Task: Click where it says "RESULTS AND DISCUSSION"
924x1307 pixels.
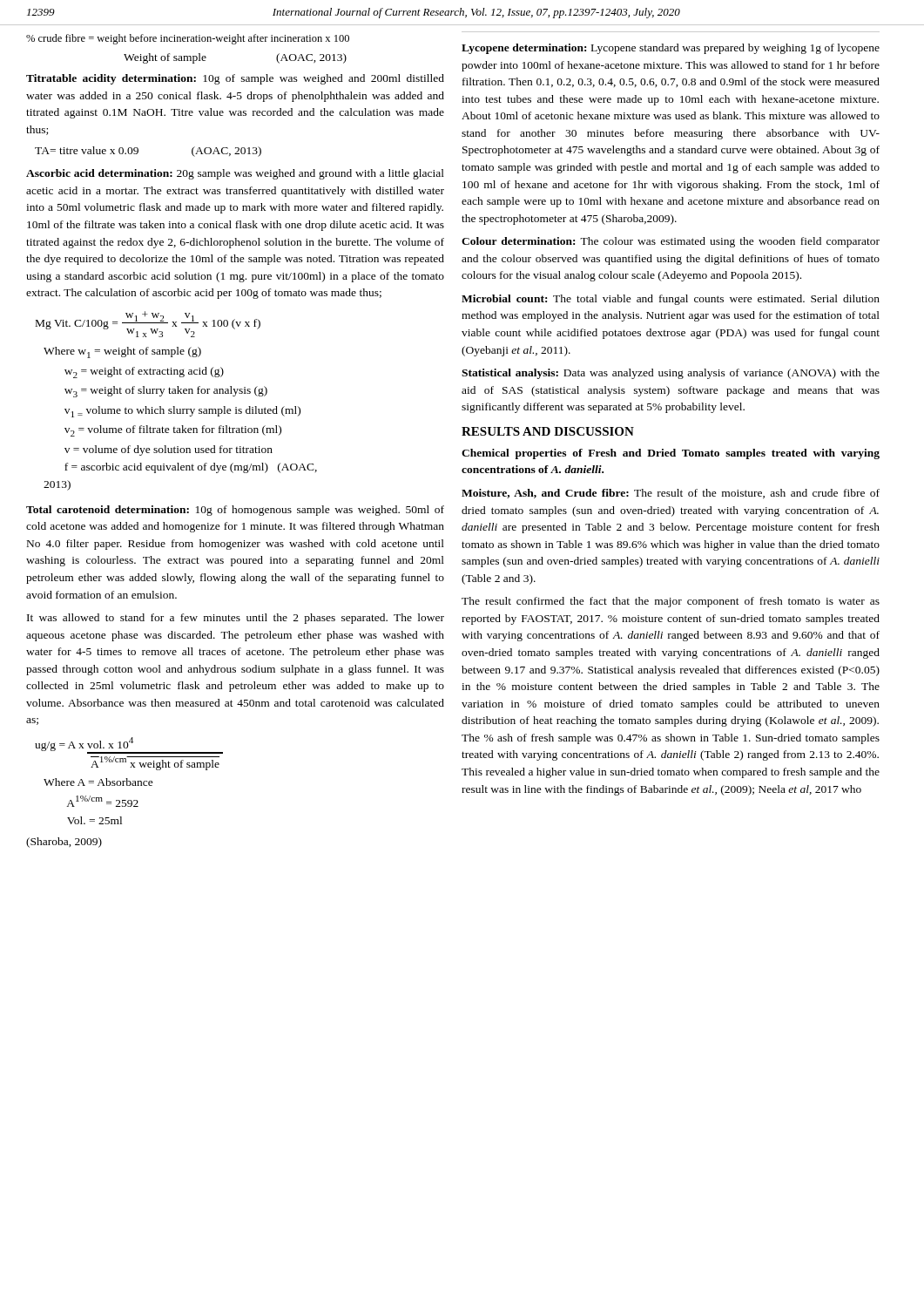Action: tap(548, 431)
